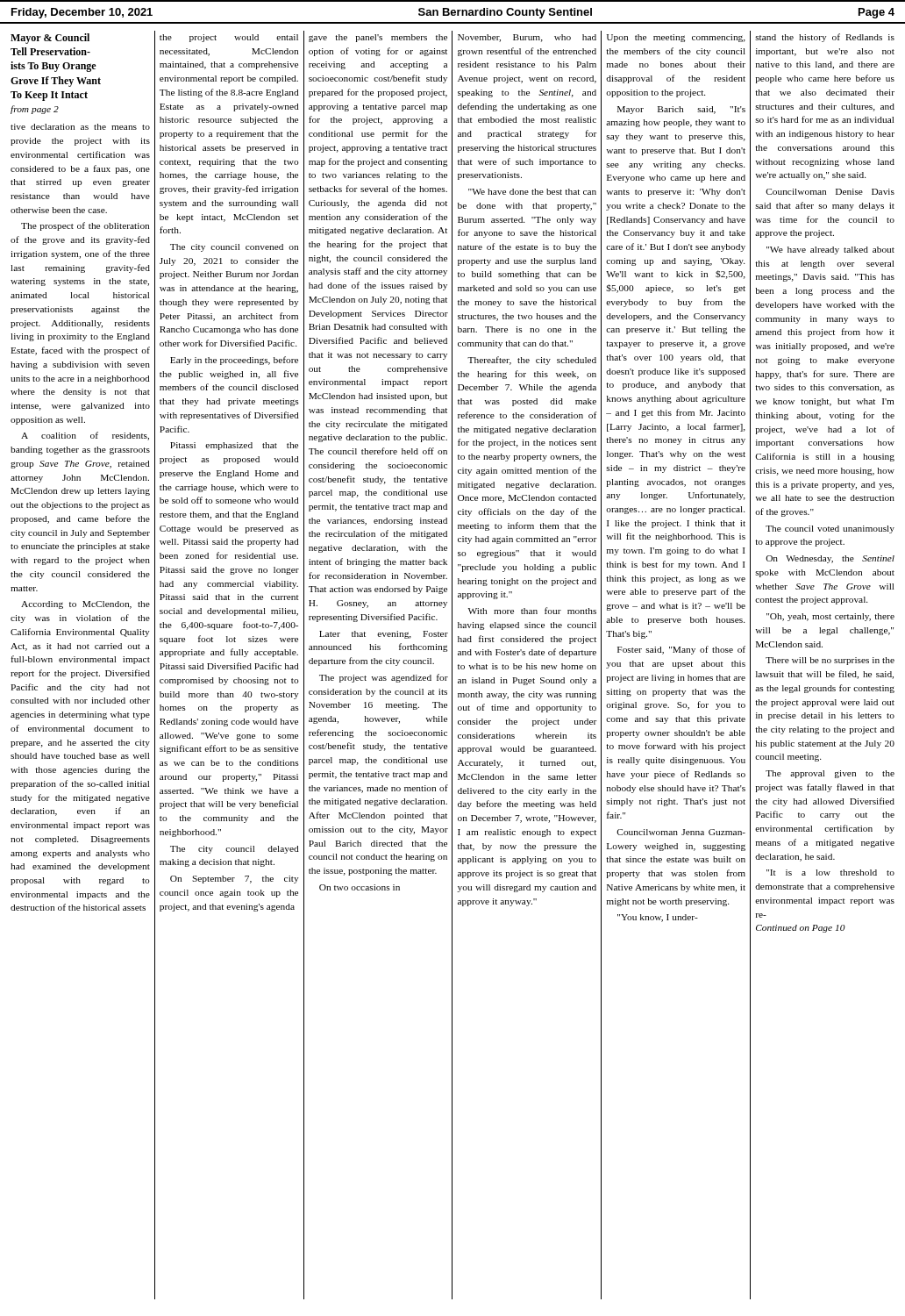The height and width of the screenshot is (1316, 905).
Task: Find the block on this page that starts "November, Burum, who had grown resentful"
Action: coord(527,469)
